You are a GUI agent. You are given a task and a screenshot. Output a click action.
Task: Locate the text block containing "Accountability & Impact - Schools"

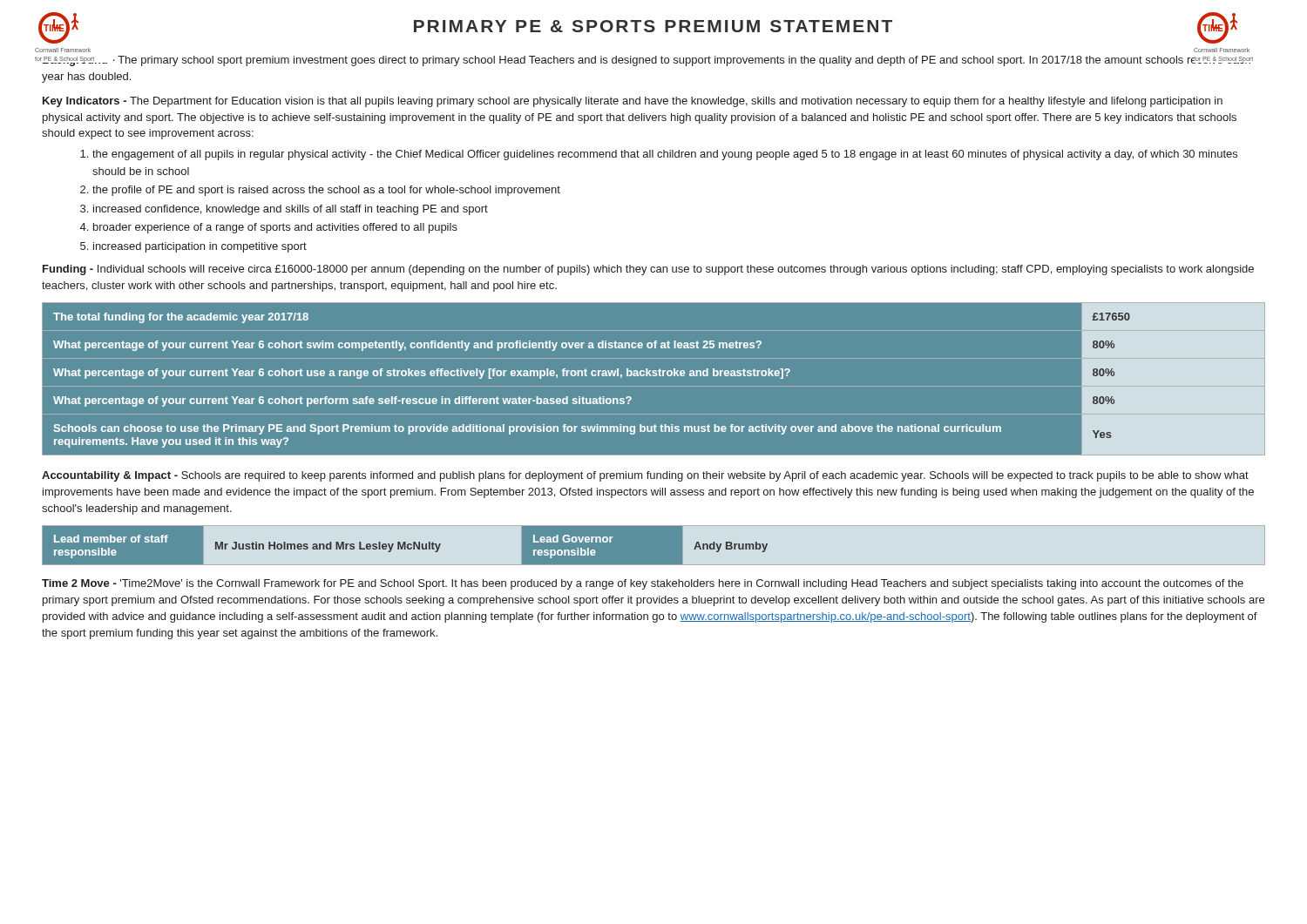click(x=648, y=491)
